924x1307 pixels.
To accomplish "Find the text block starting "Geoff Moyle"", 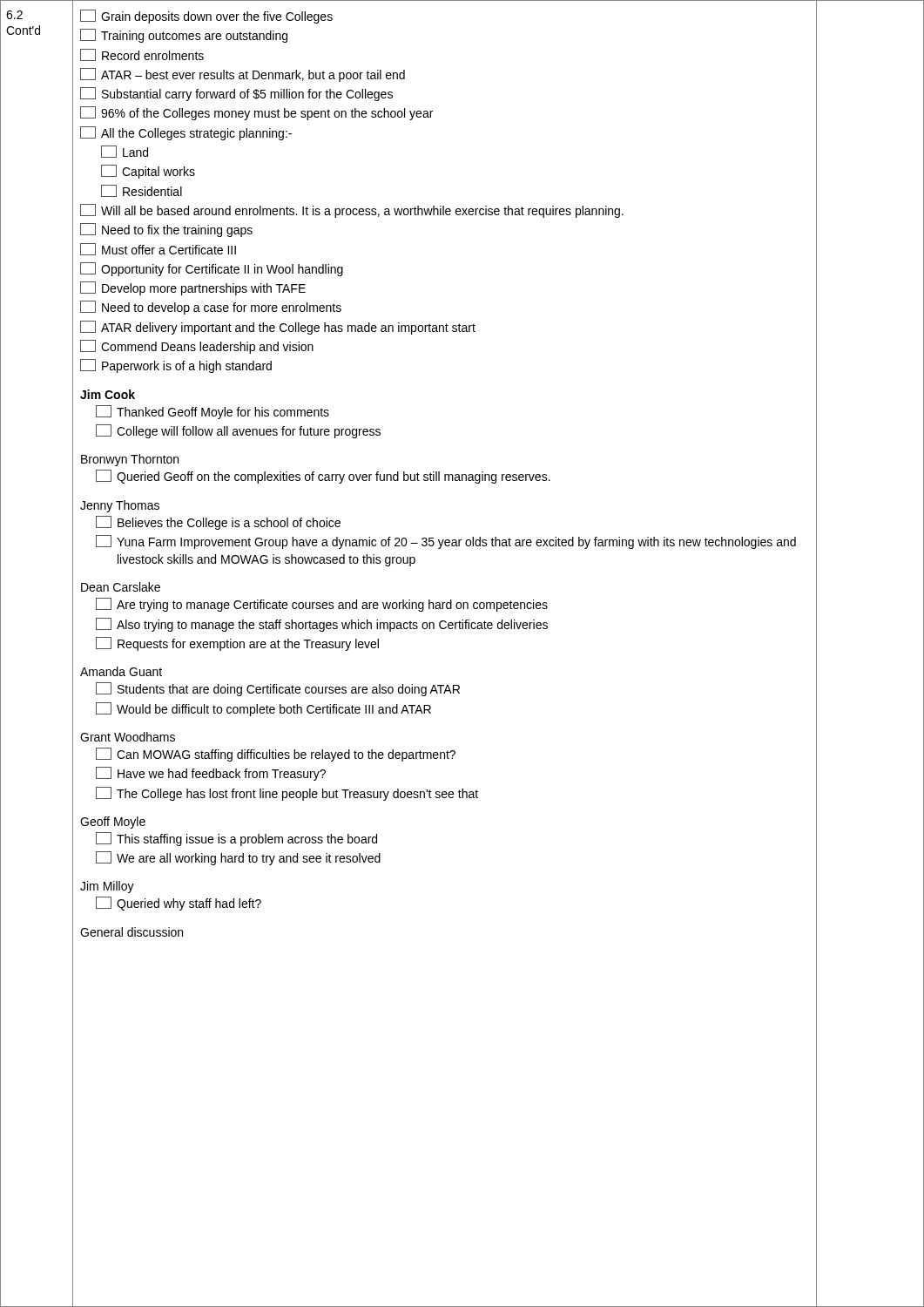I will 113,822.
